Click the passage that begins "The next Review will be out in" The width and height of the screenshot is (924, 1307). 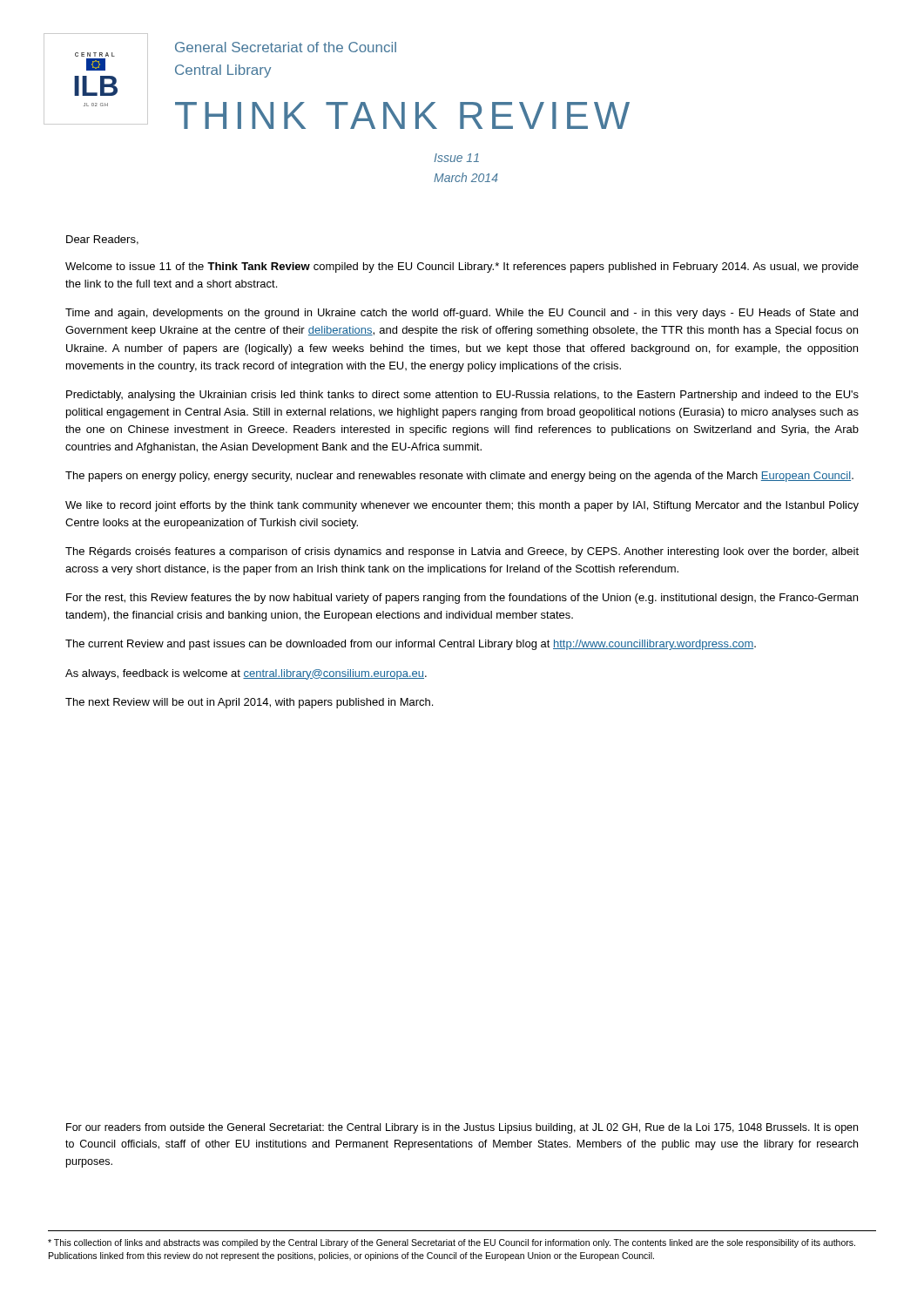tap(250, 702)
